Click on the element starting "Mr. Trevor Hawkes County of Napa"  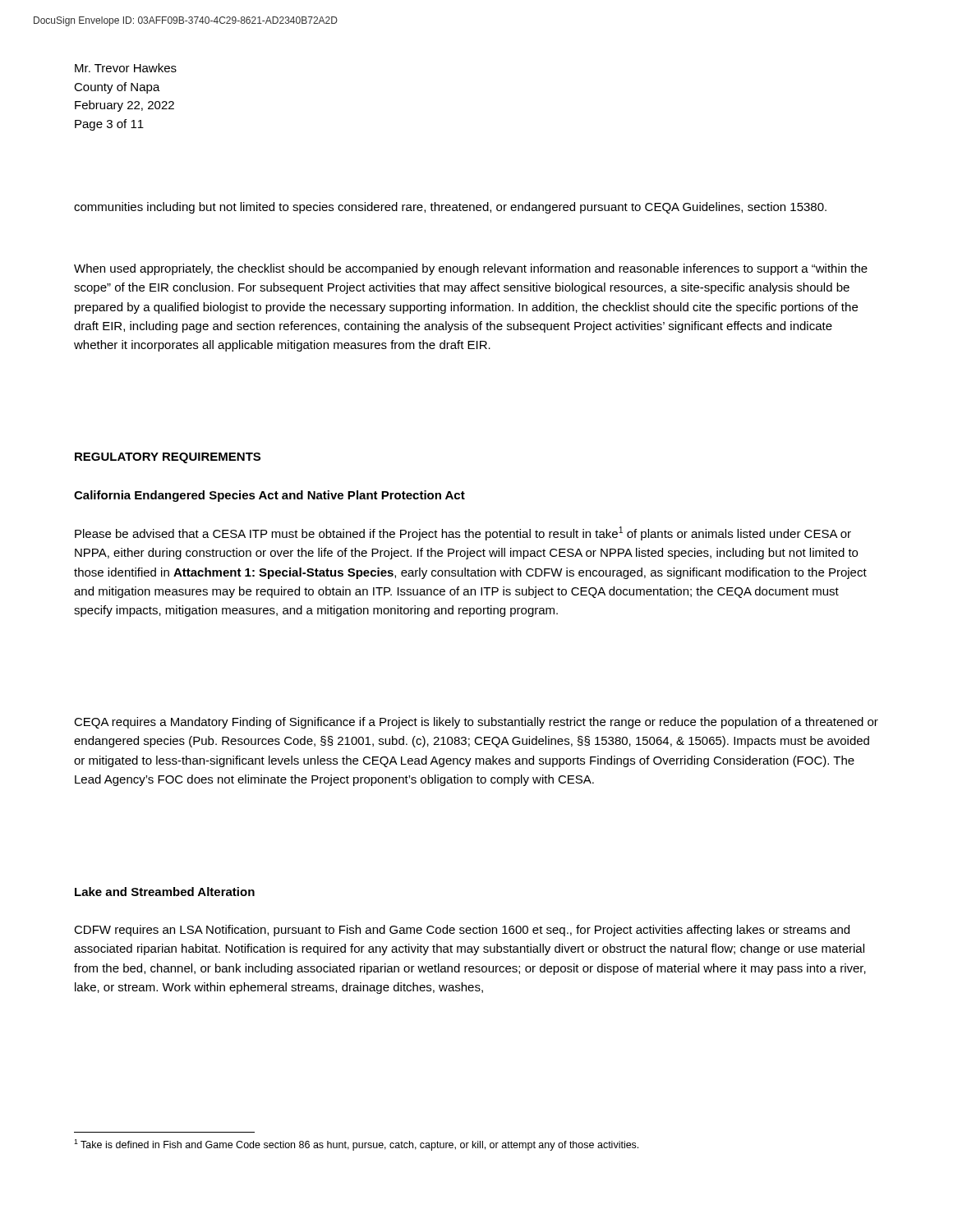click(x=125, y=95)
